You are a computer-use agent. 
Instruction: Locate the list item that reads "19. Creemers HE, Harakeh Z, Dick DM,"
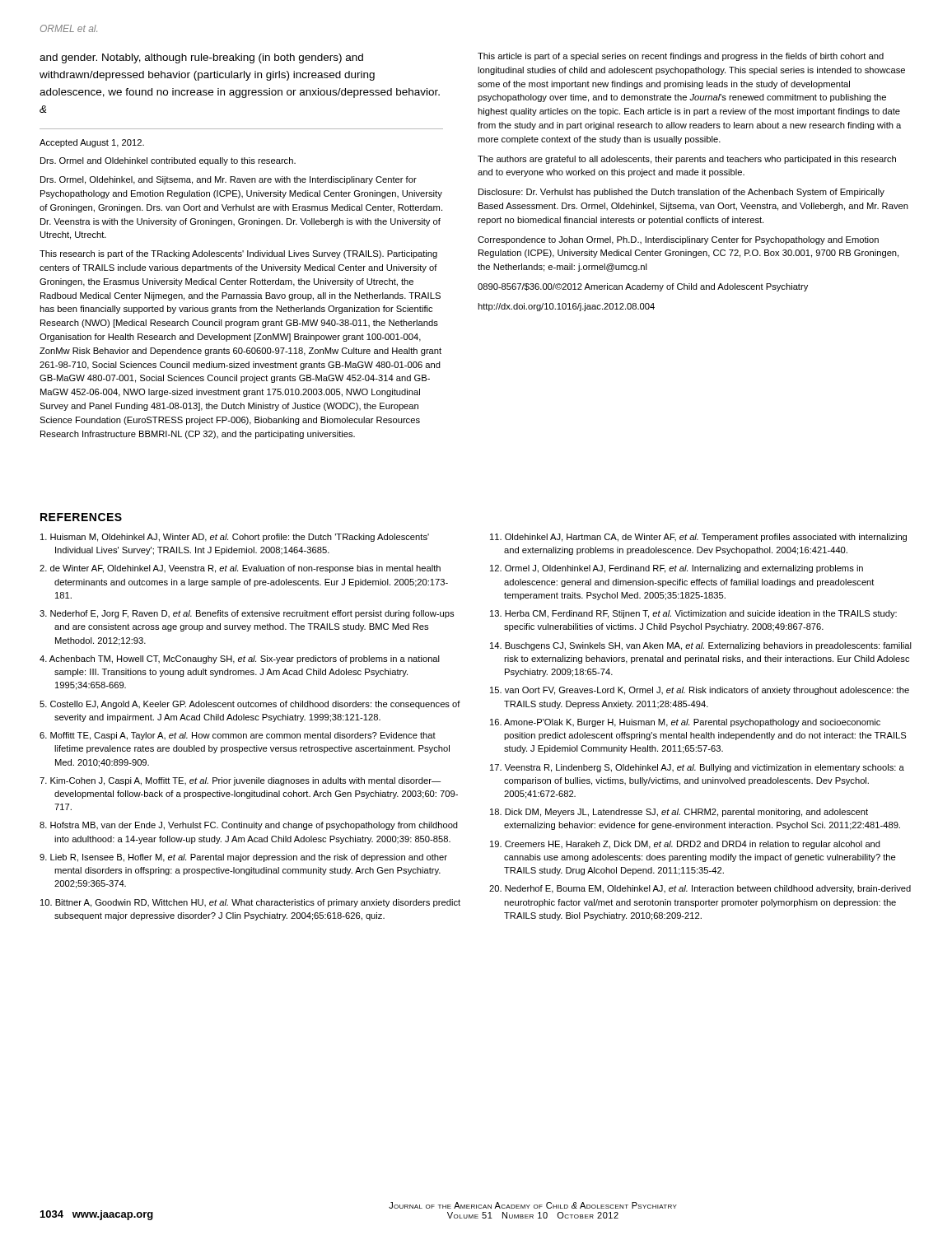pyautogui.click(x=692, y=857)
